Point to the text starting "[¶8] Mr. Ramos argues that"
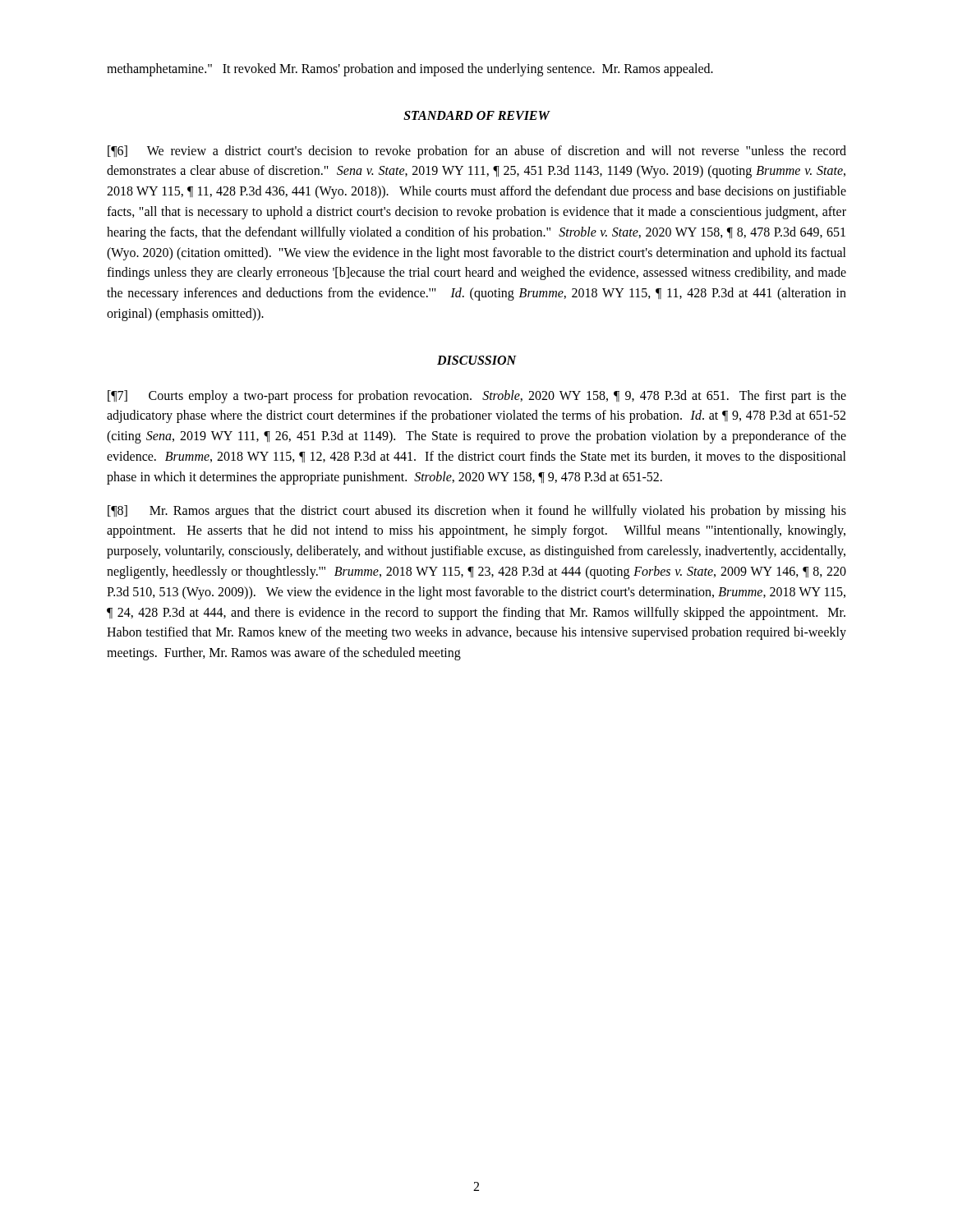Screen dimensions: 1232x953 point(476,581)
